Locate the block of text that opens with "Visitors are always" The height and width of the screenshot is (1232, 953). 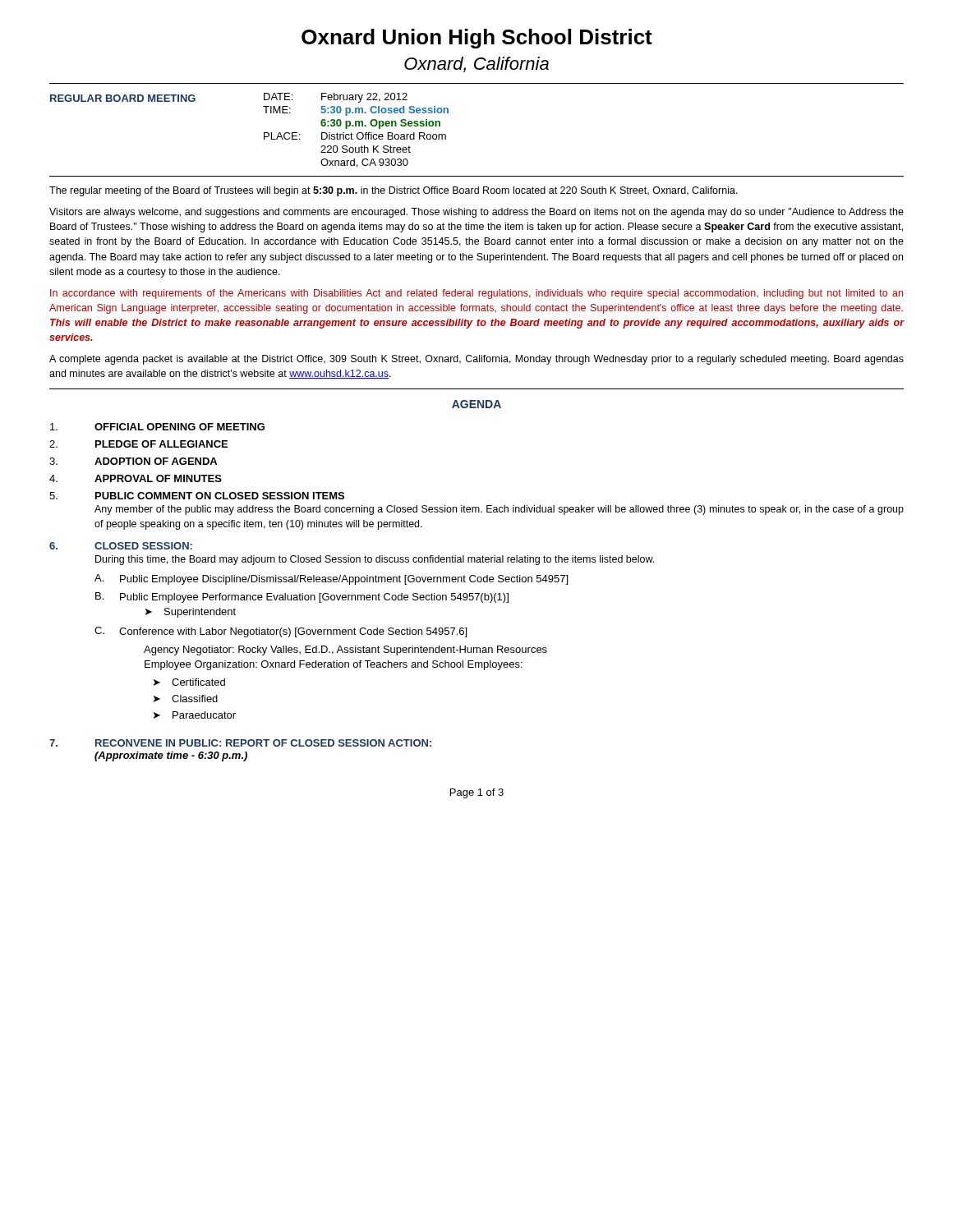[x=476, y=242]
